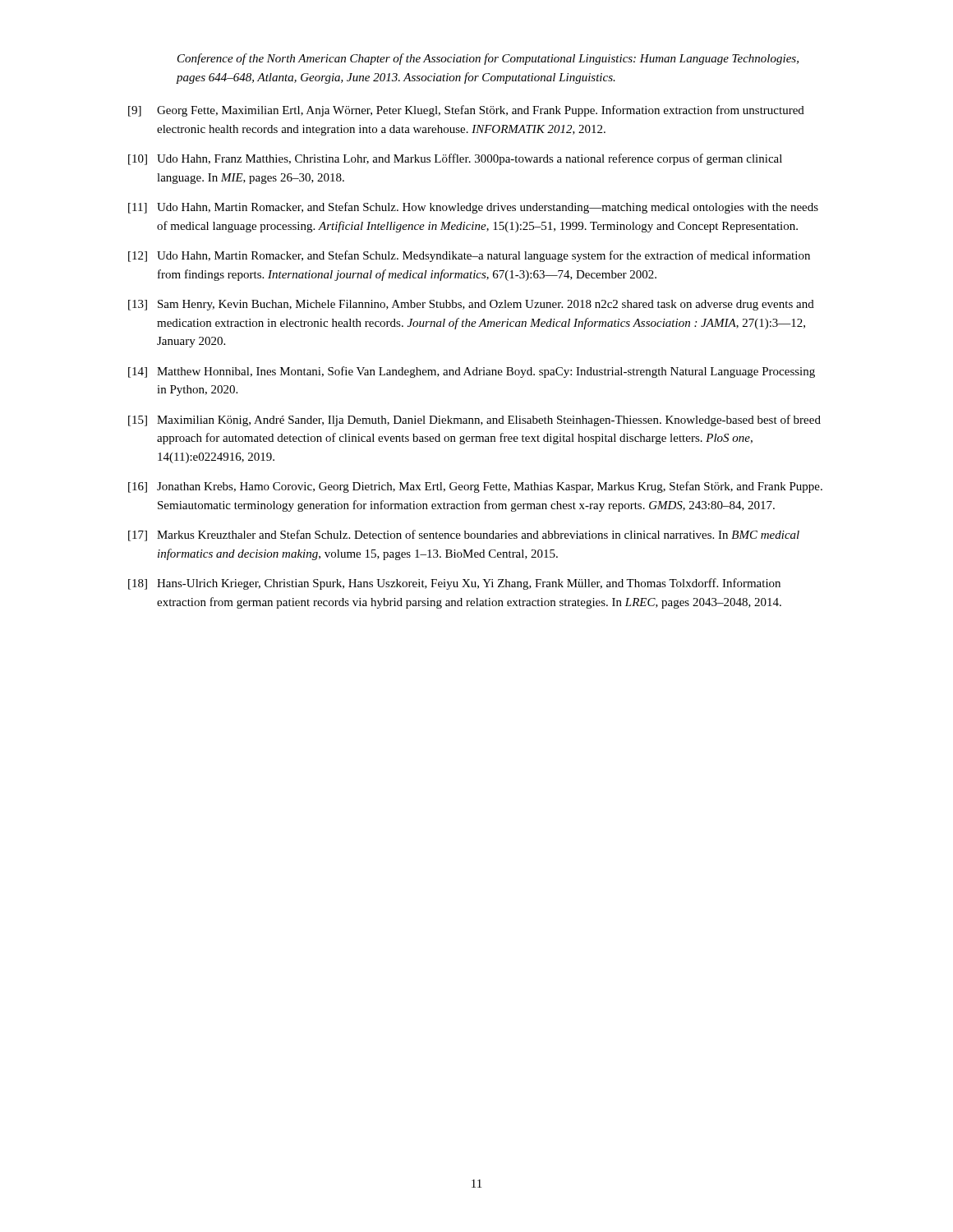
Task: Navigate to the text block starting "[13] Sam Henry, Kevin Buchan,"
Action: (476, 323)
